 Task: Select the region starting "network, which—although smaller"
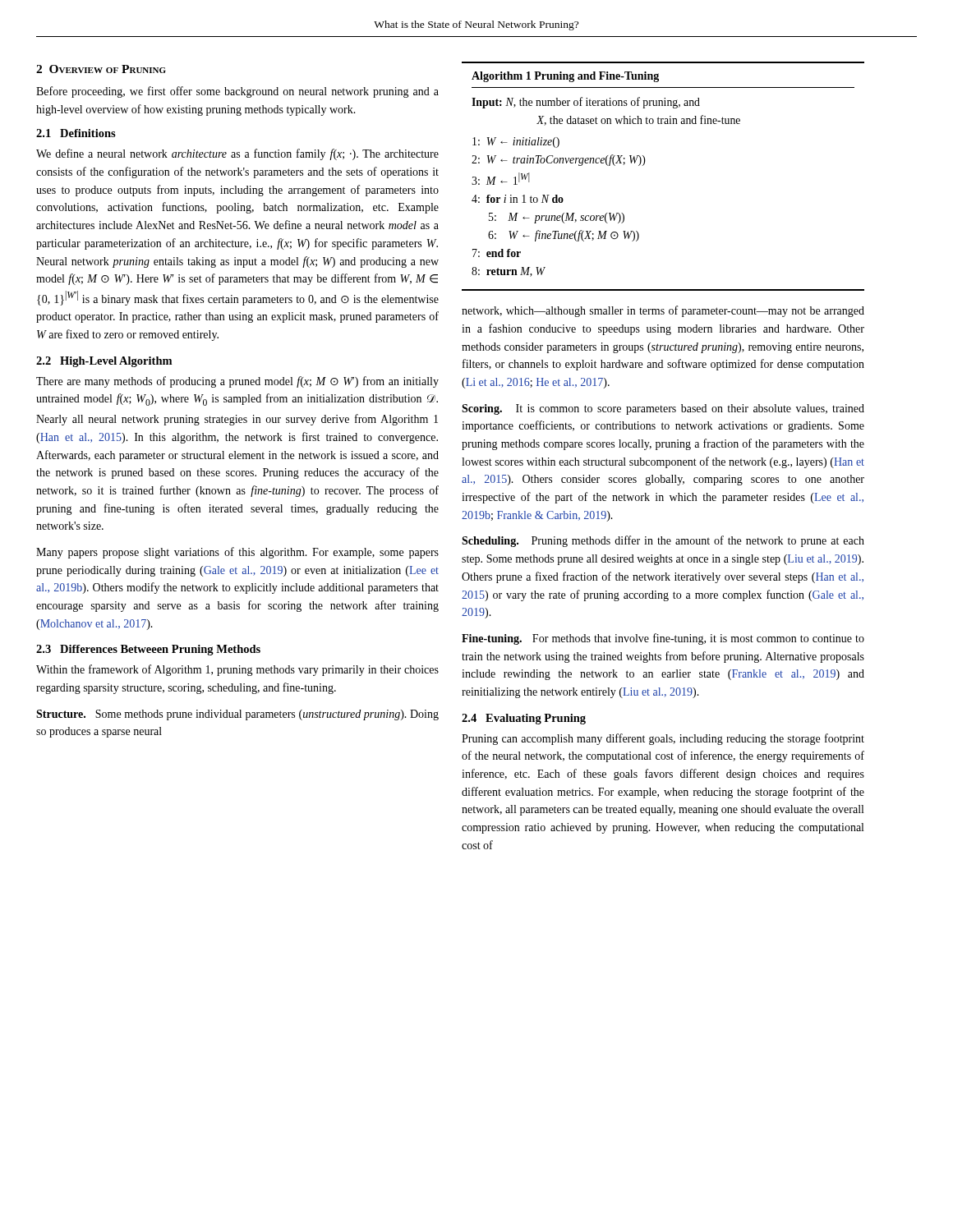pos(663,347)
